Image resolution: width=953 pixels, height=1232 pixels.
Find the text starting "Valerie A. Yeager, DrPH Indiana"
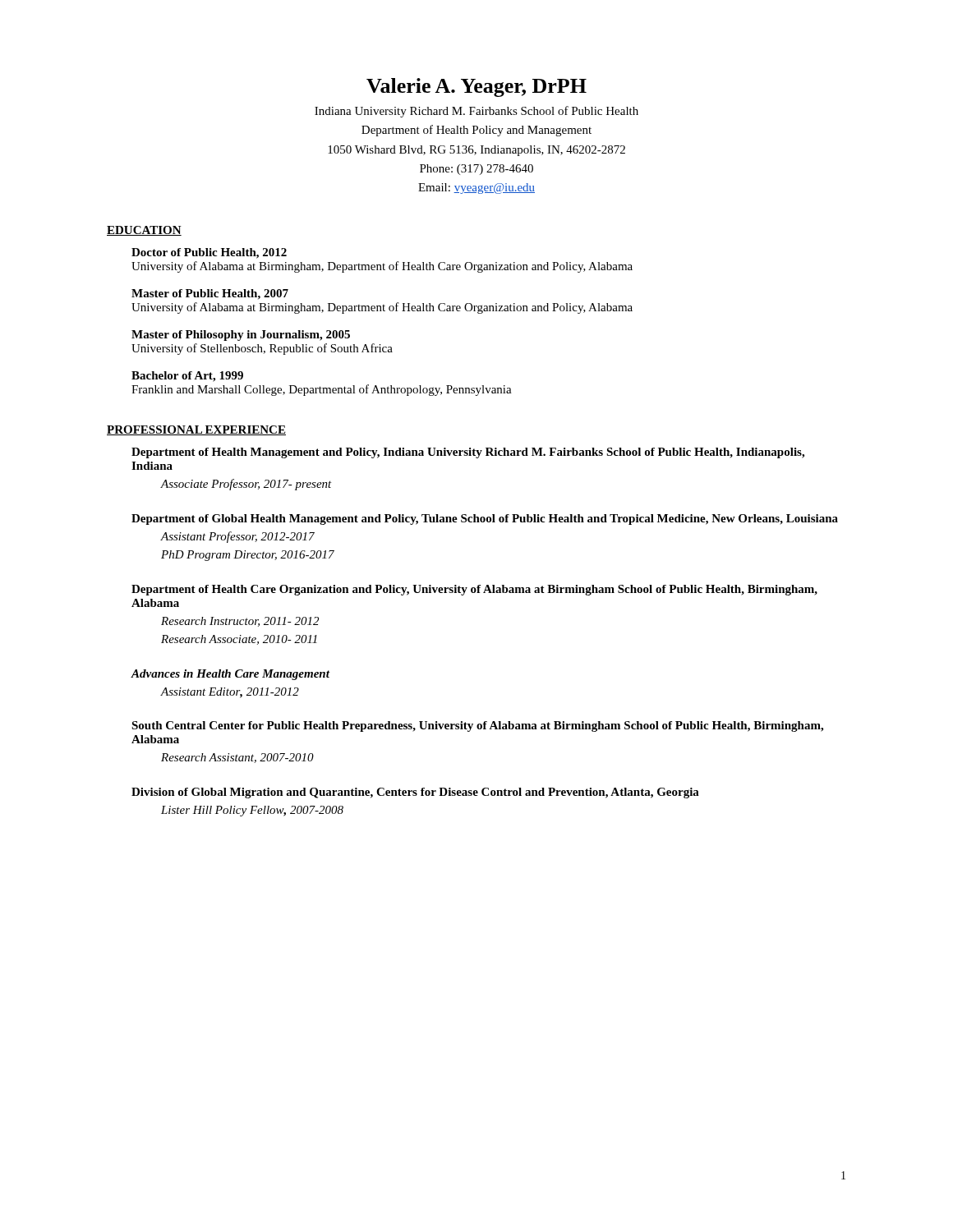476,134
